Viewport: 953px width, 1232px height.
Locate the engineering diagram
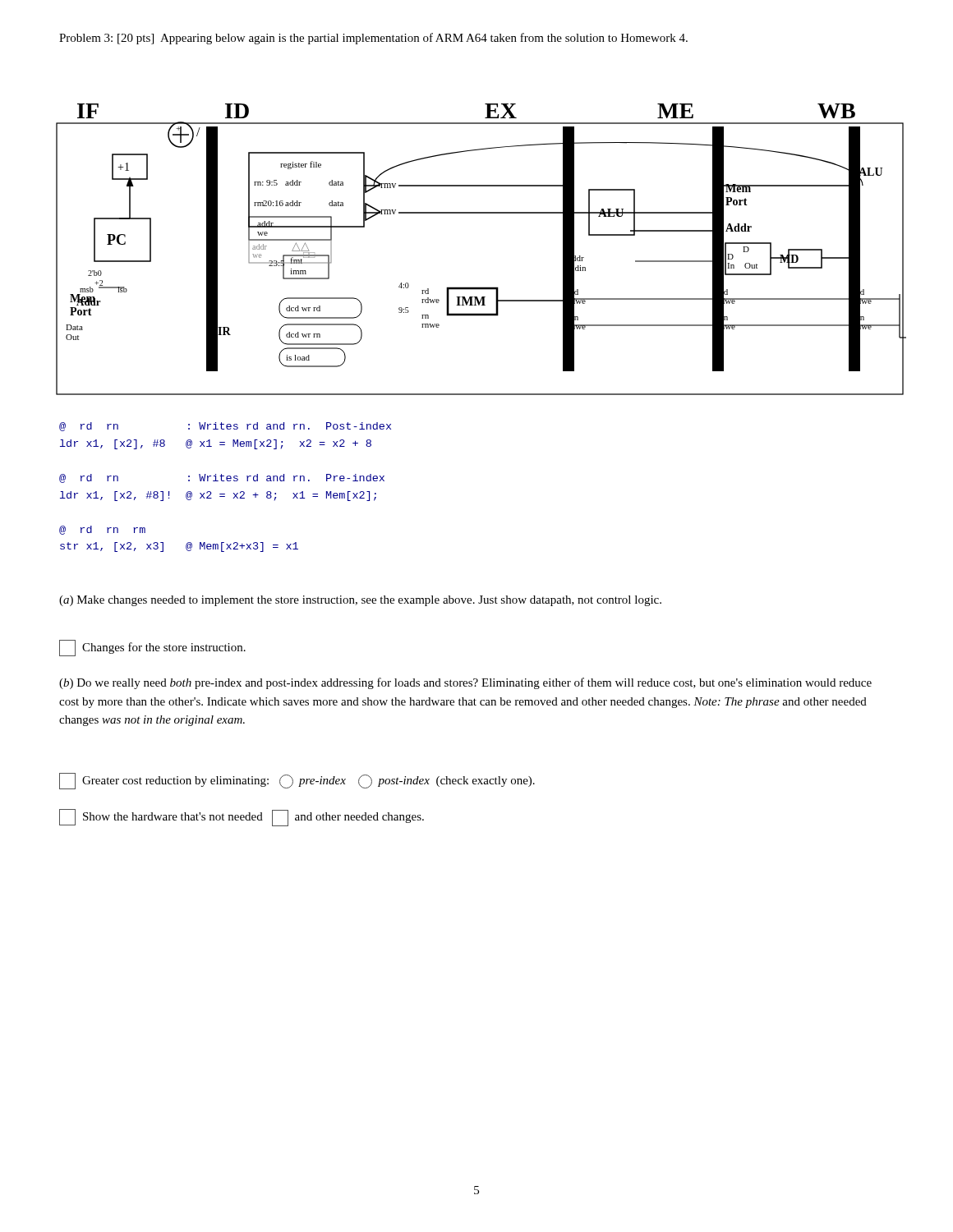476,243
